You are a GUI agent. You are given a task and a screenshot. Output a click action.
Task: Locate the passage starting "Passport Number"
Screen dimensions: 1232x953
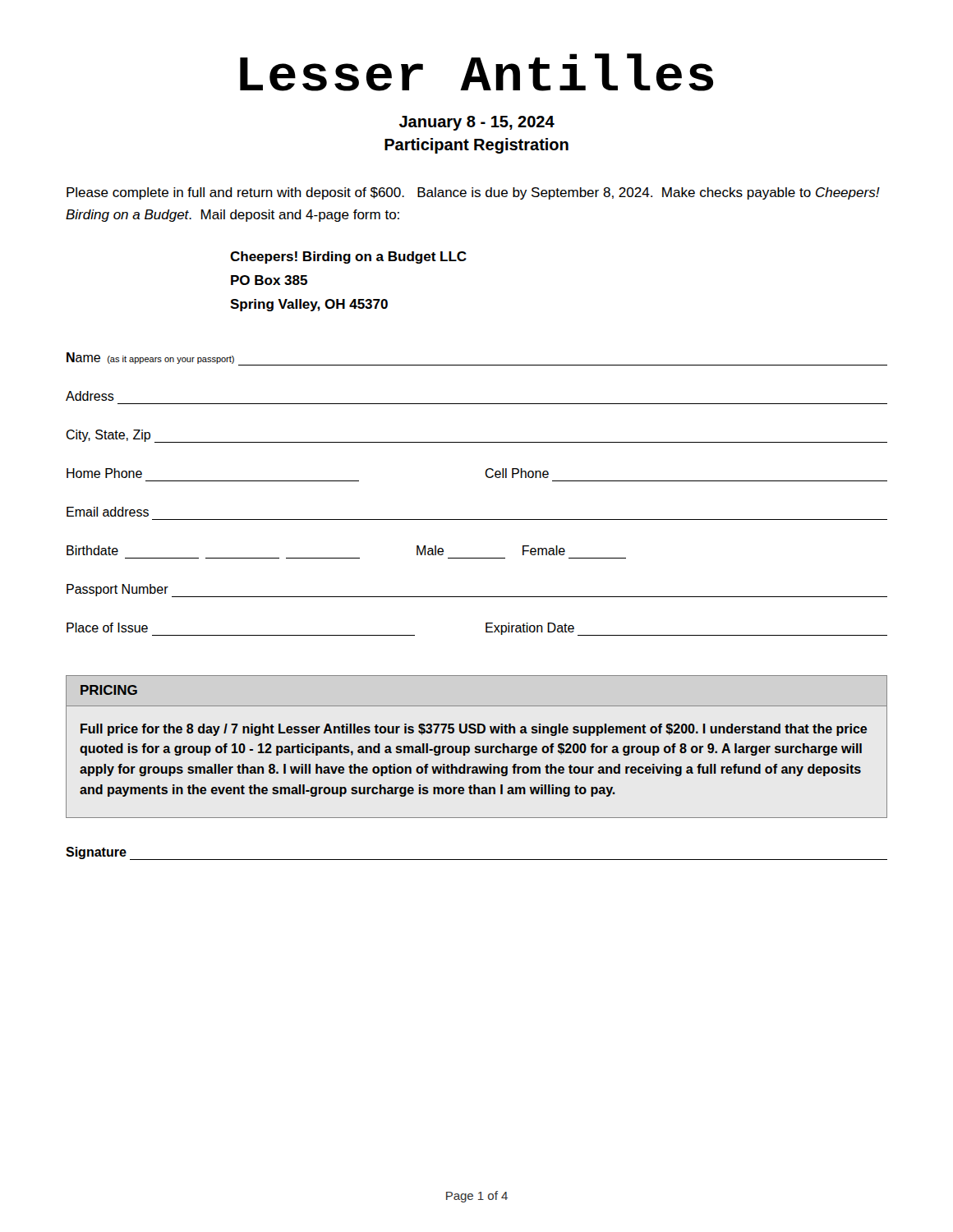click(x=476, y=589)
